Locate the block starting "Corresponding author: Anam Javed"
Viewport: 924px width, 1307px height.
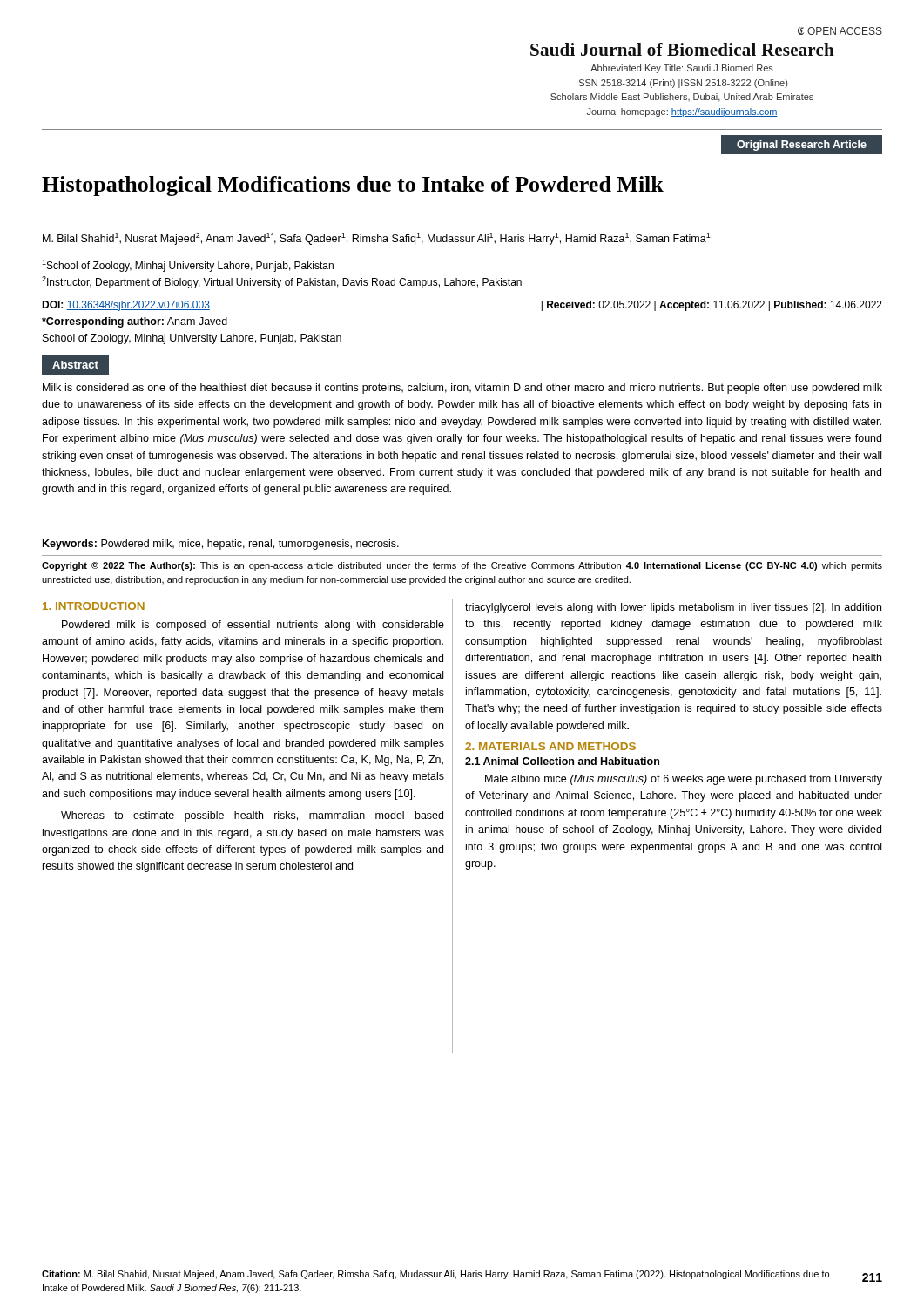192,330
